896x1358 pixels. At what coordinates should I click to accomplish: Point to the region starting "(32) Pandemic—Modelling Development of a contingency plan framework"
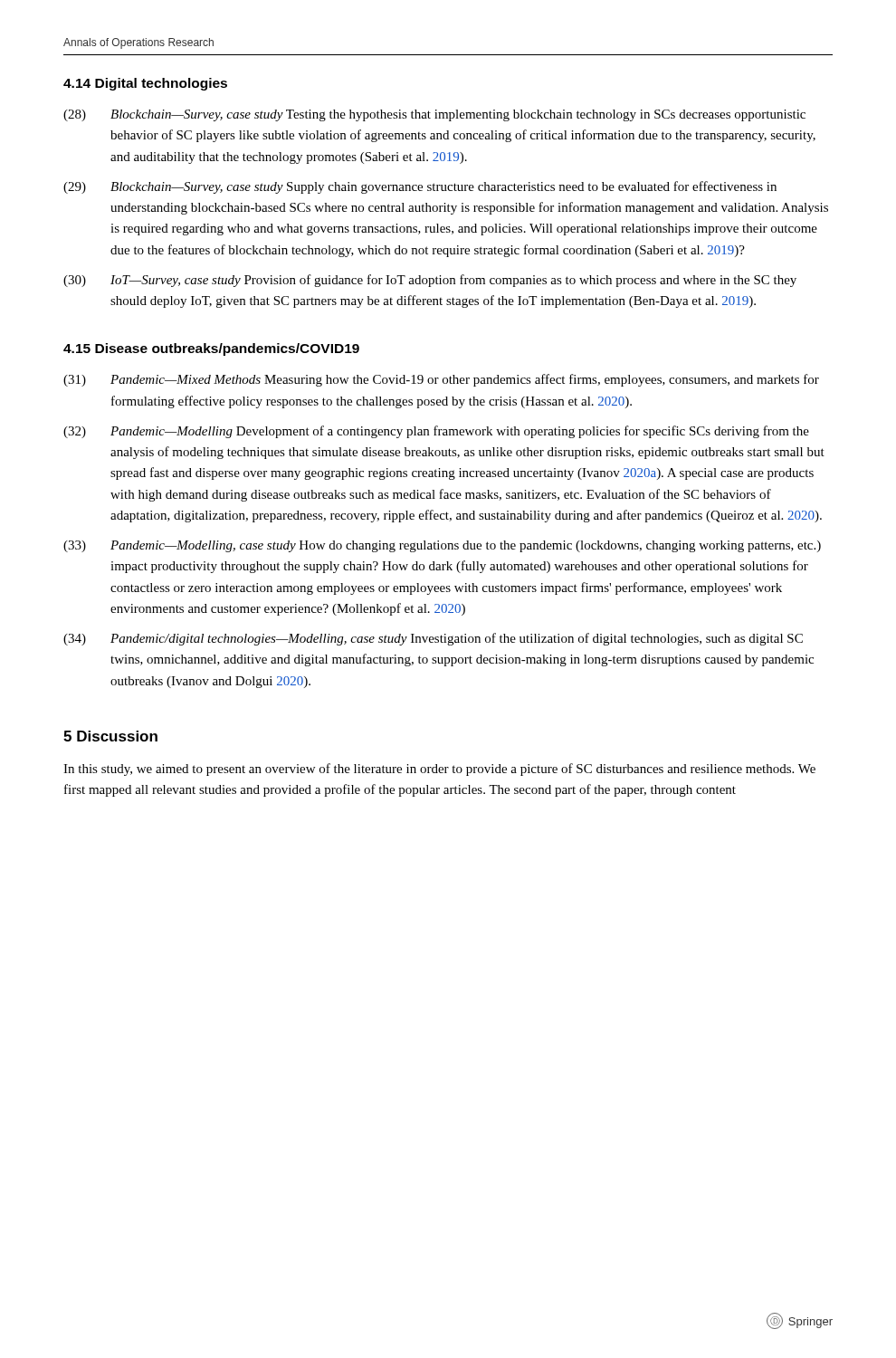point(448,473)
